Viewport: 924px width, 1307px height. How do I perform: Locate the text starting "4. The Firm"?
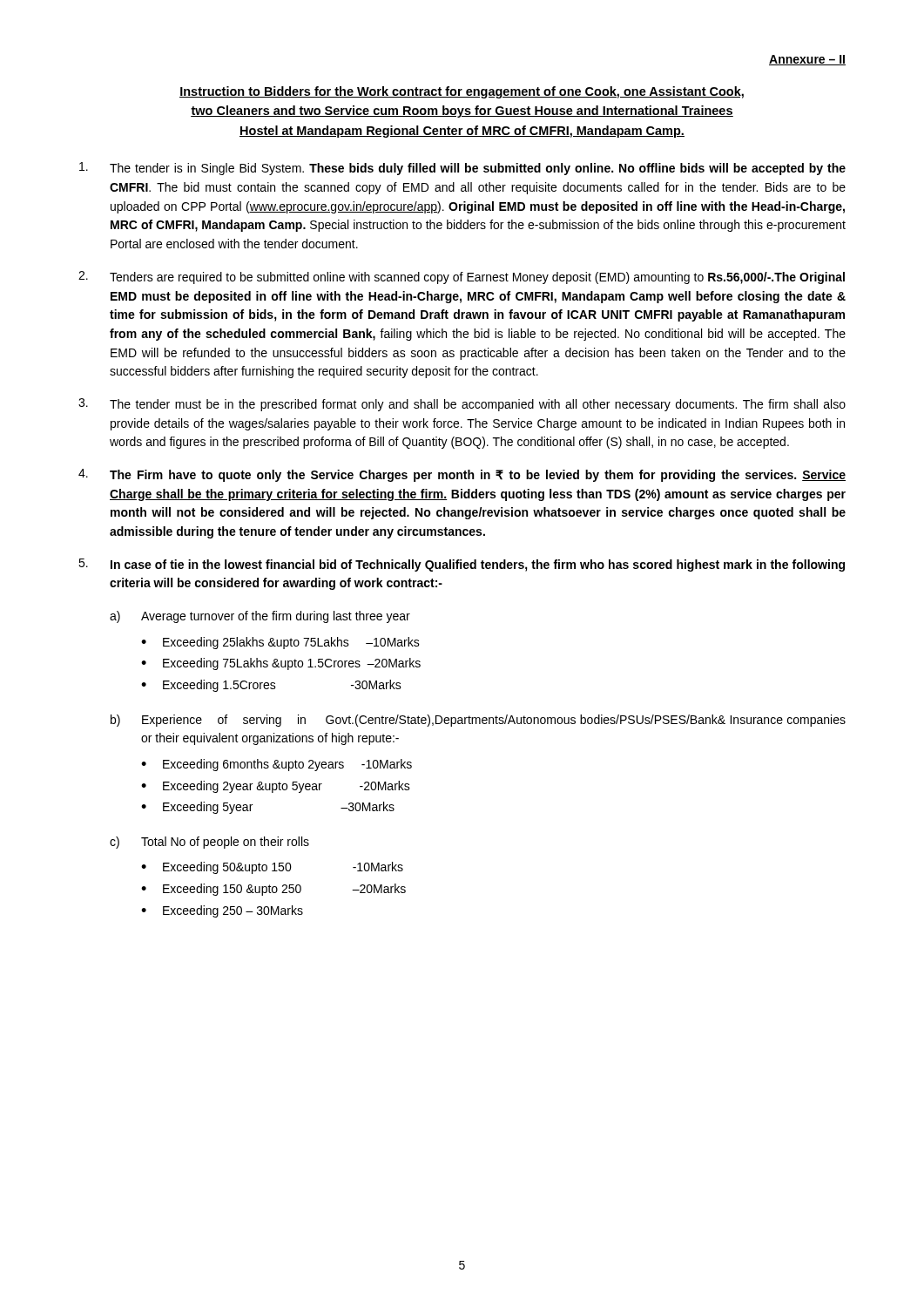pyautogui.click(x=462, y=504)
